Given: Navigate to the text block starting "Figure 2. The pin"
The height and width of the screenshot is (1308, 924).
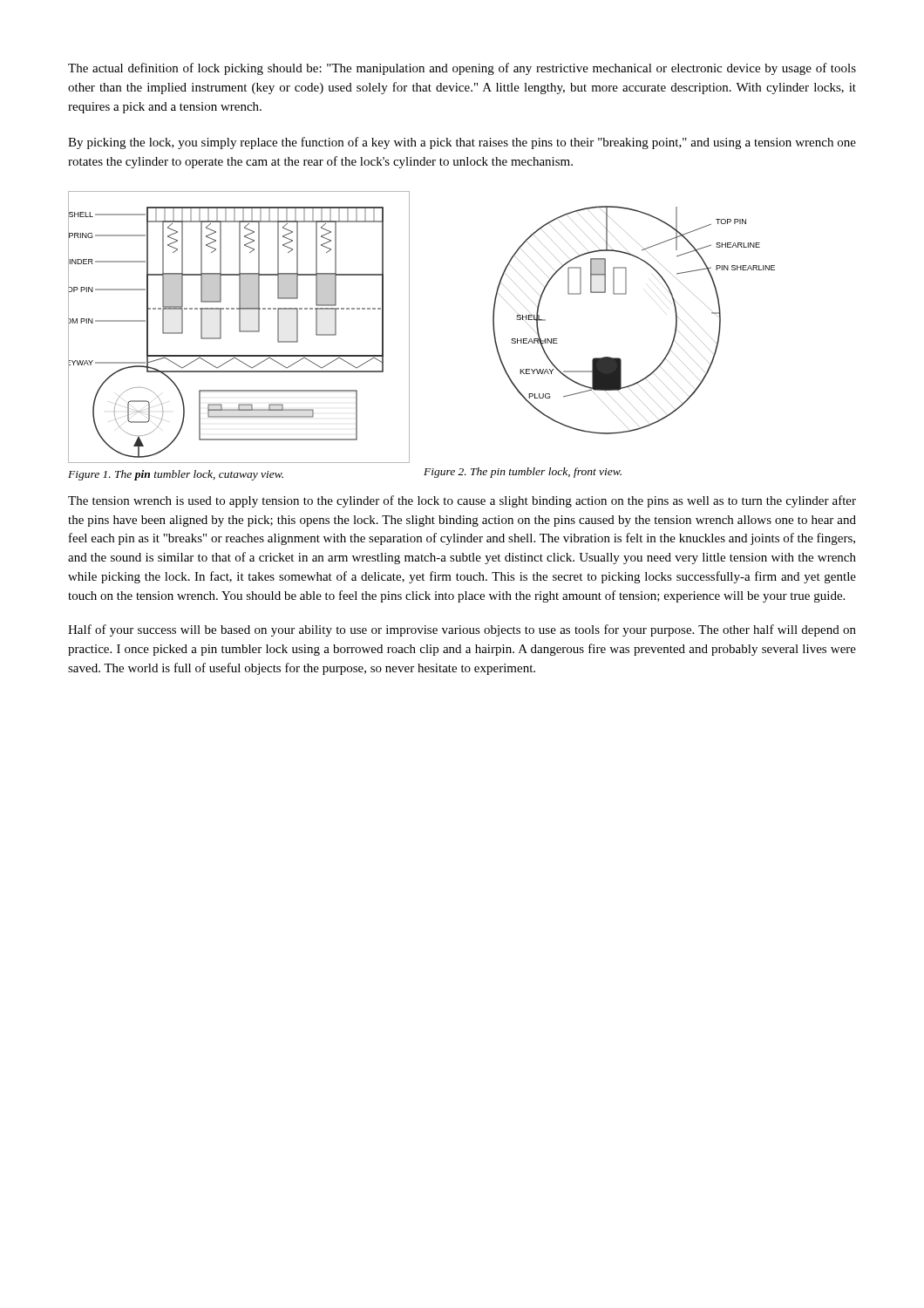Looking at the screenshot, I should tap(523, 471).
